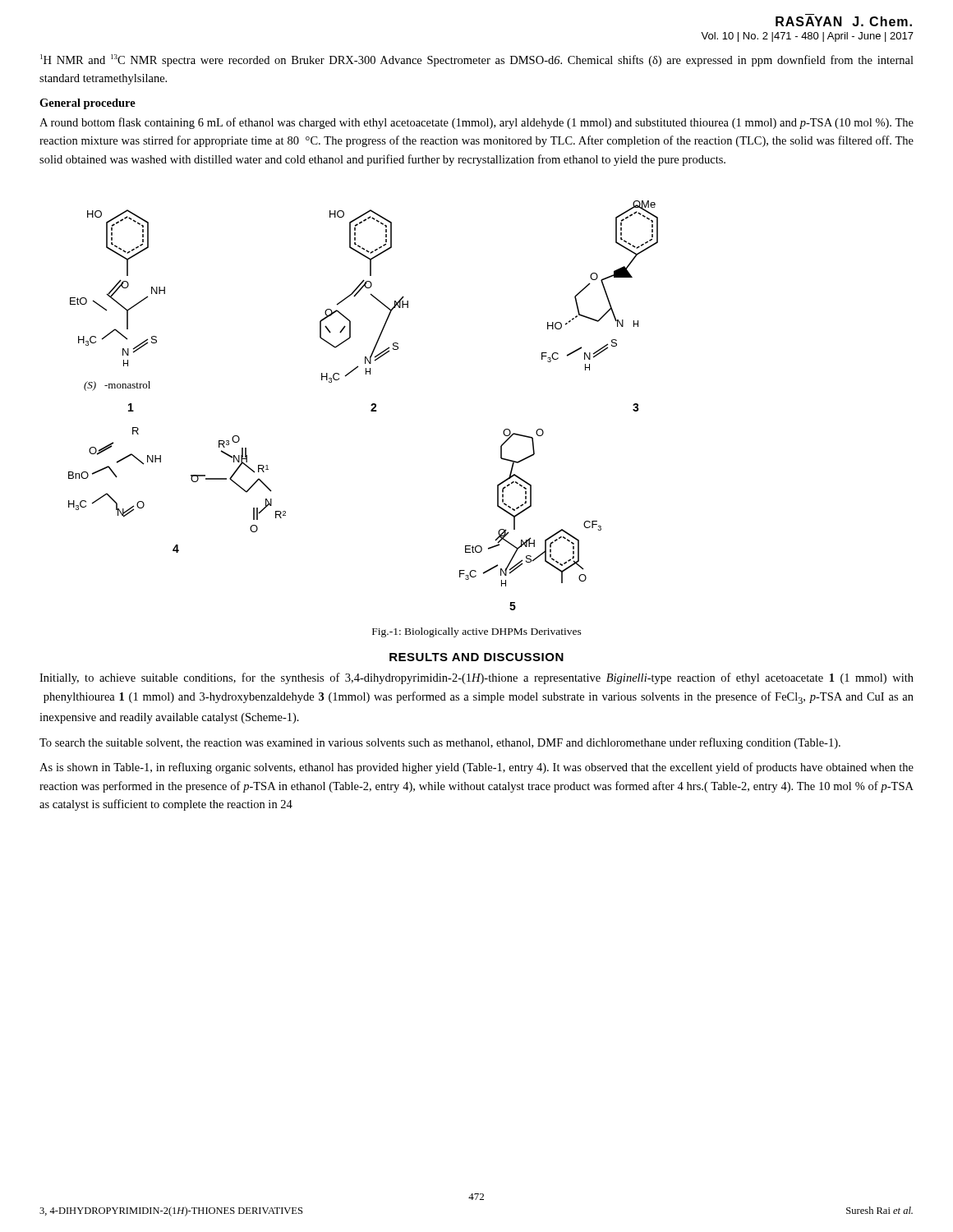Select the text block starting "Fig.-1: Biologically active DHPMs Derivatives"

pyautogui.click(x=476, y=632)
